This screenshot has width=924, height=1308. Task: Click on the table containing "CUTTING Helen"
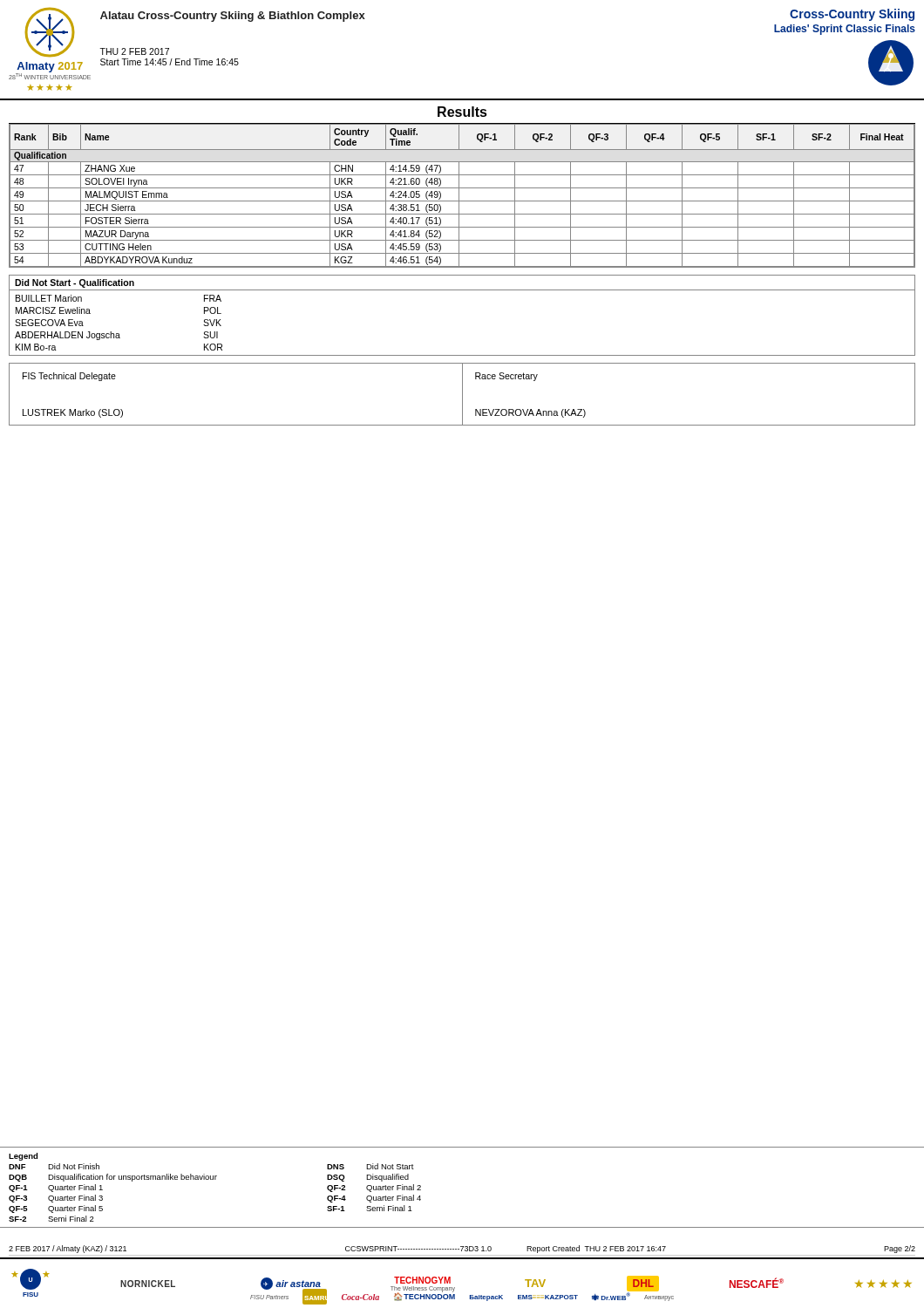pyautogui.click(x=462, y=196)
